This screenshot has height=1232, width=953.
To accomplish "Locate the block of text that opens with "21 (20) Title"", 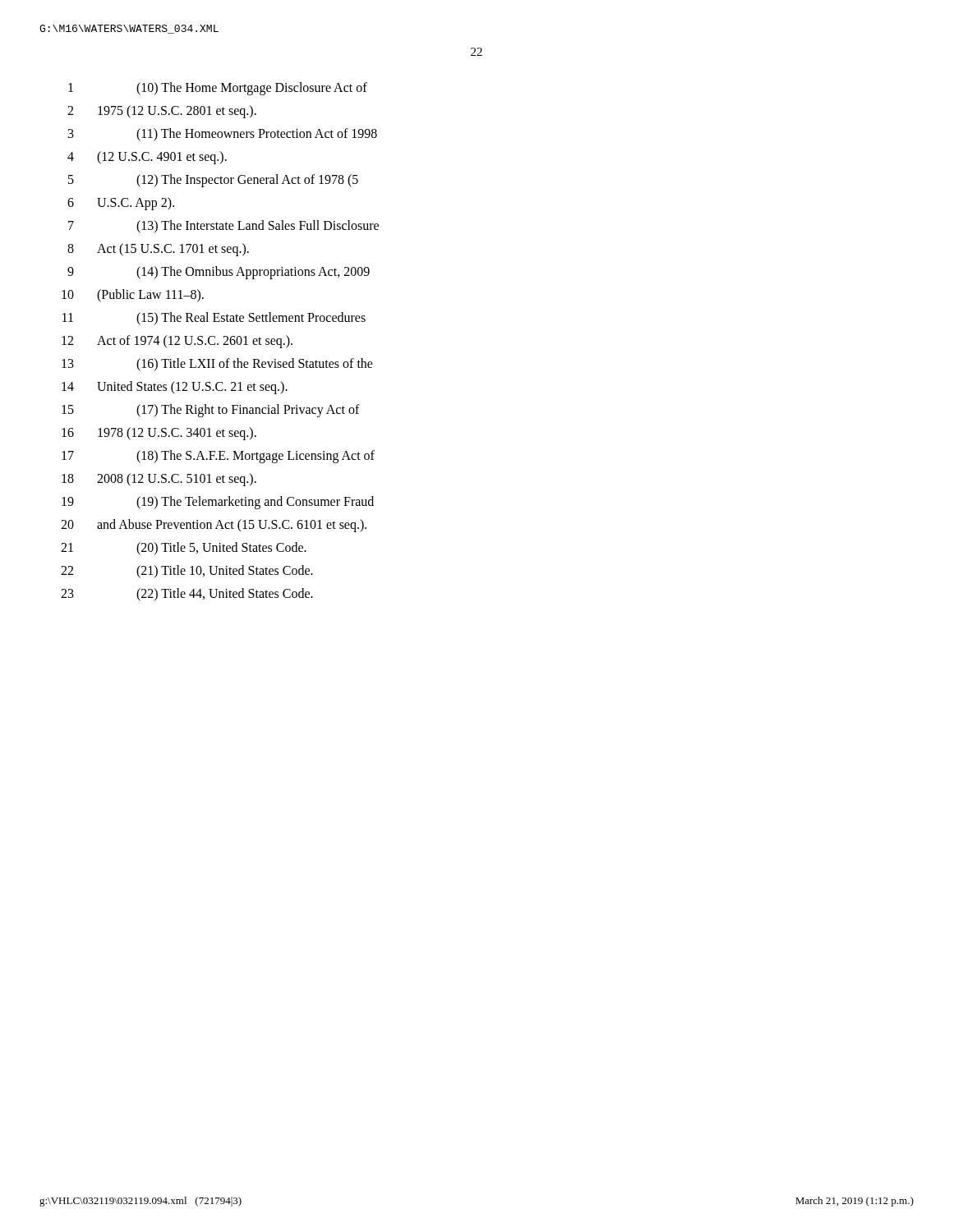I will click(x=184, y=549).
